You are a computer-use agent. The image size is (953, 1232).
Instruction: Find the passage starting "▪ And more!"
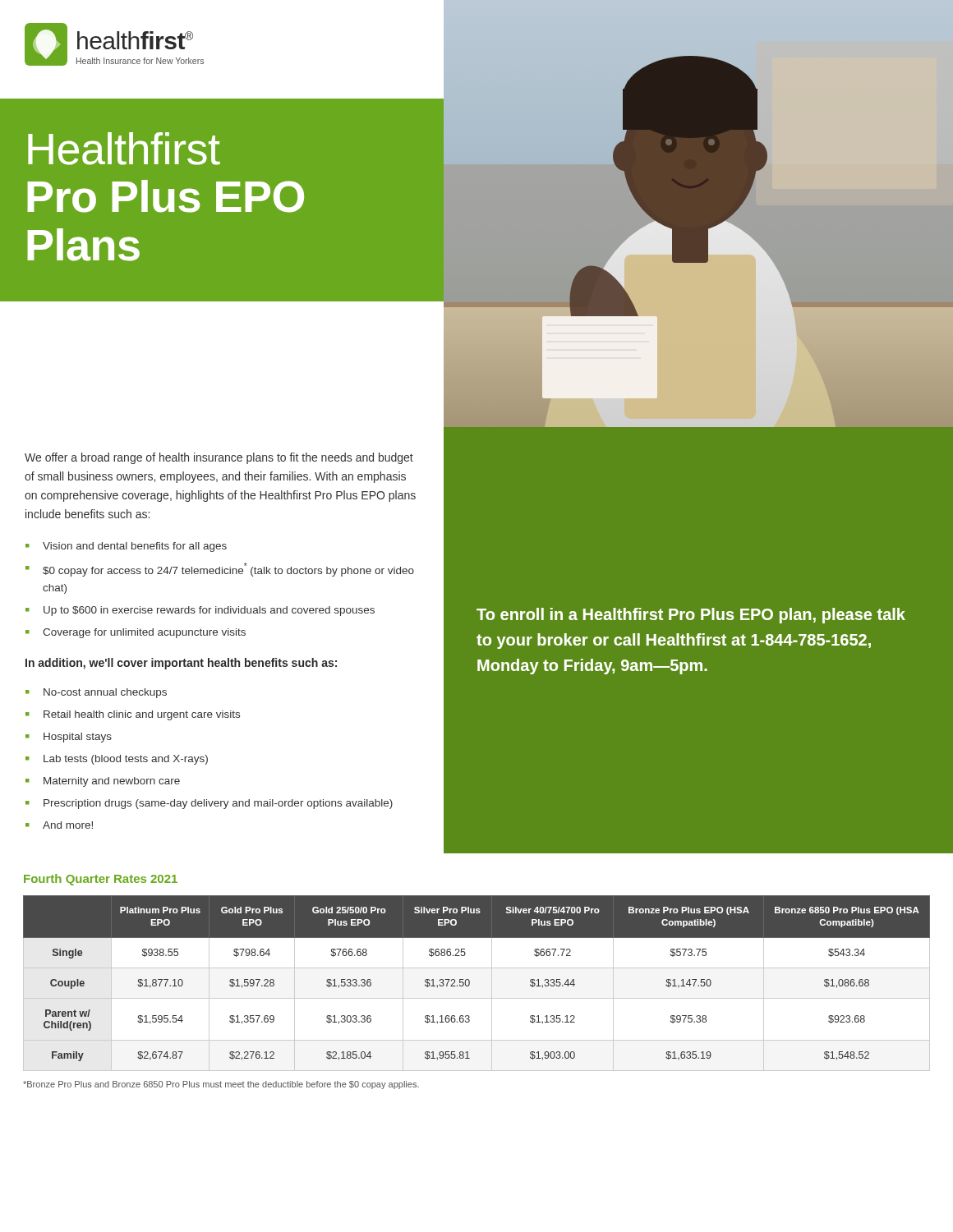[x=59, y=825]
